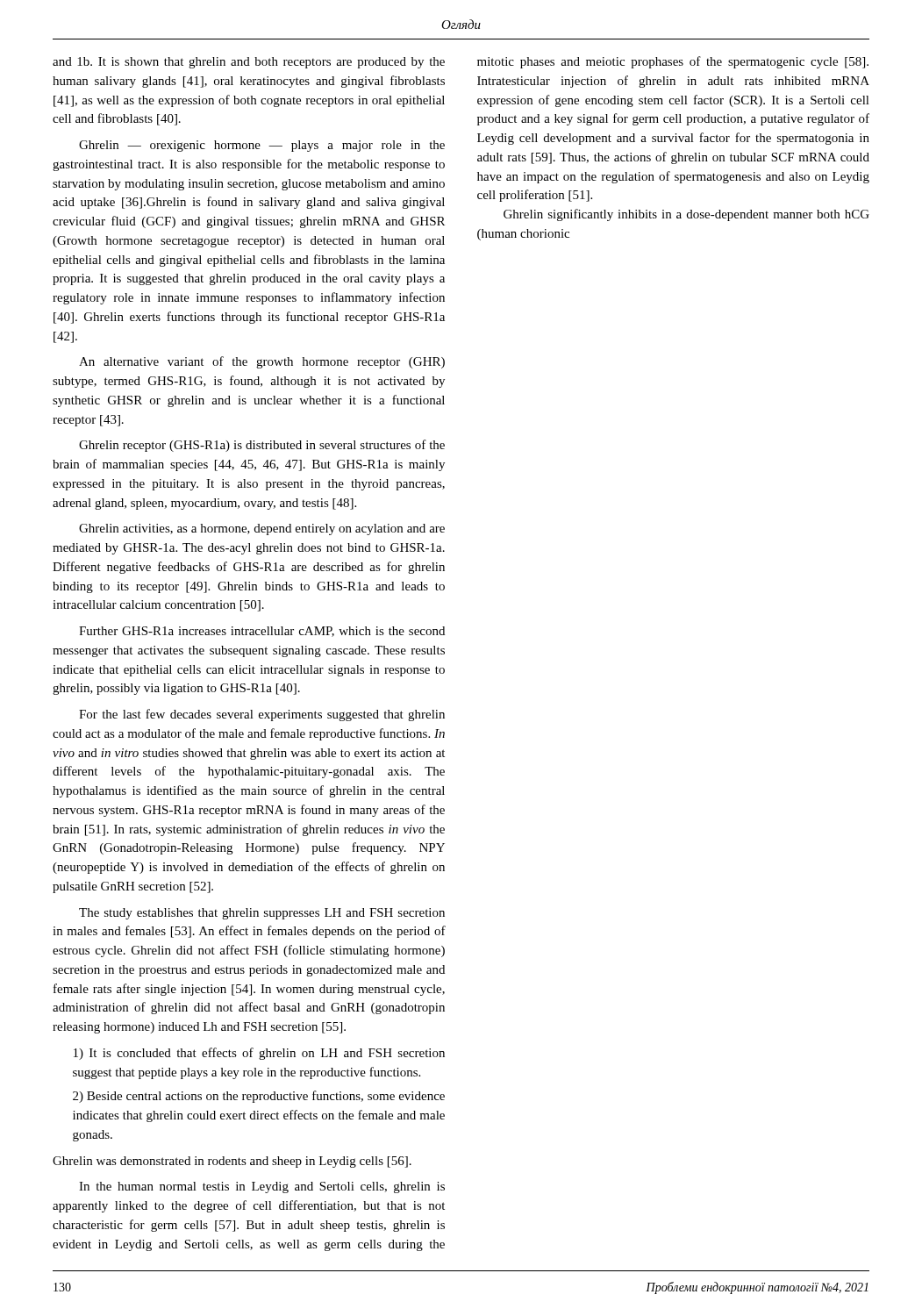The width and height of the screenshot is (922, 1316).
Task: Select the text block that reads "Ghrelin receptor (GHS-R1a)"
Action: pyautogui.click(x=249, y=474)
